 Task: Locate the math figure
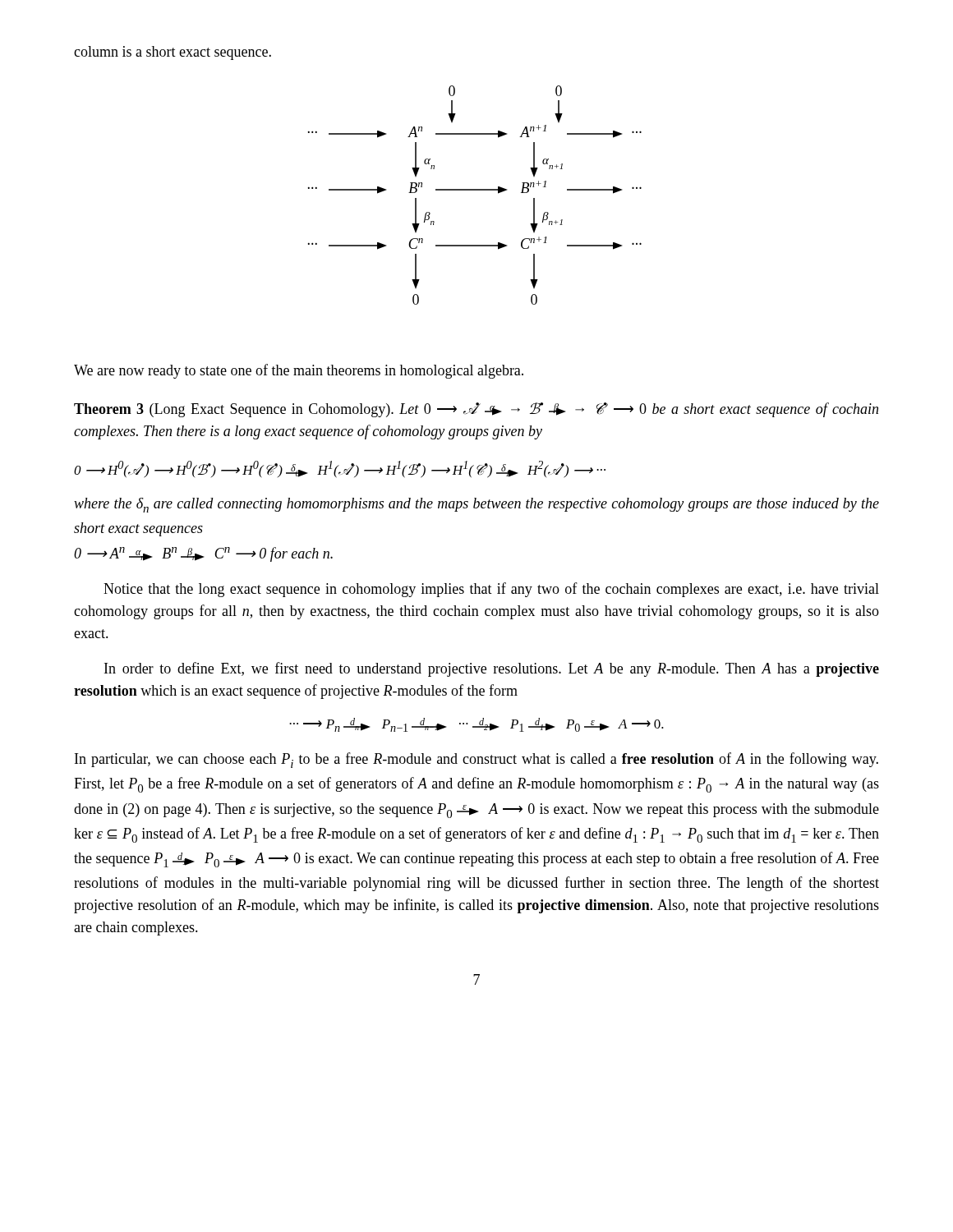click(x=476, y=211)
